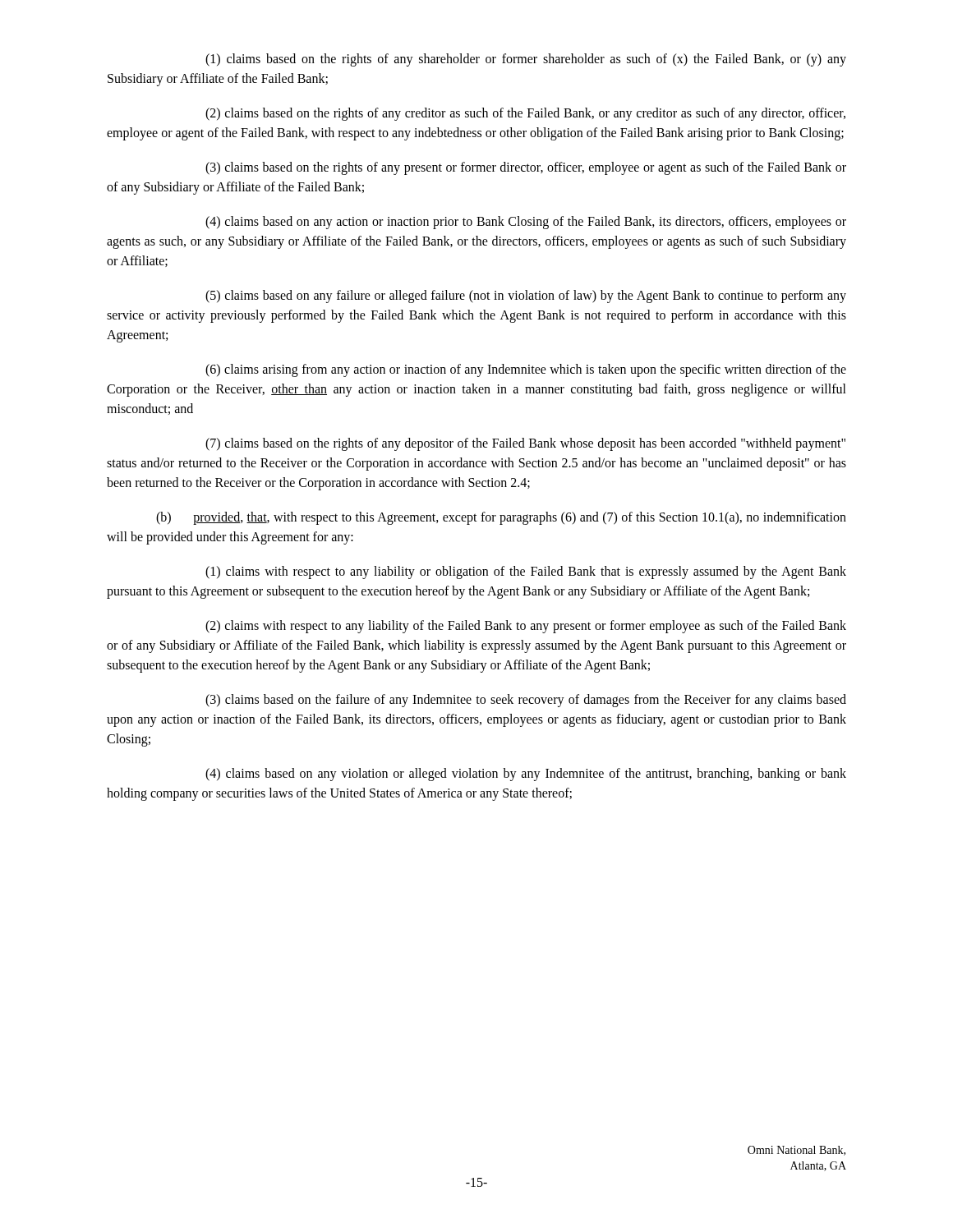
Task: Point to the text block starting "(2) claims with respect to any"
Action: [x=476, y=645]
